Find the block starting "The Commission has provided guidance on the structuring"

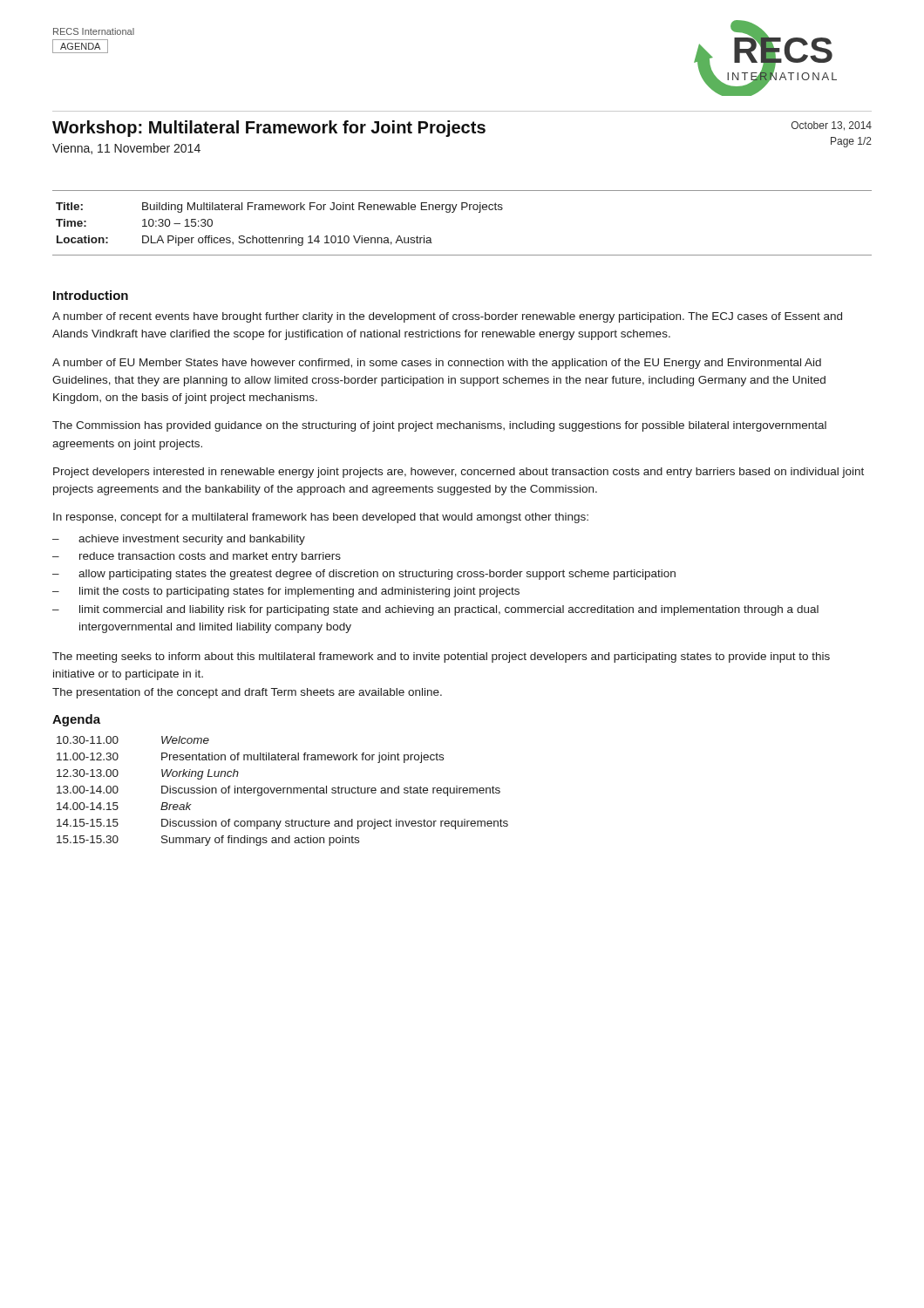[x=462, y=435]
